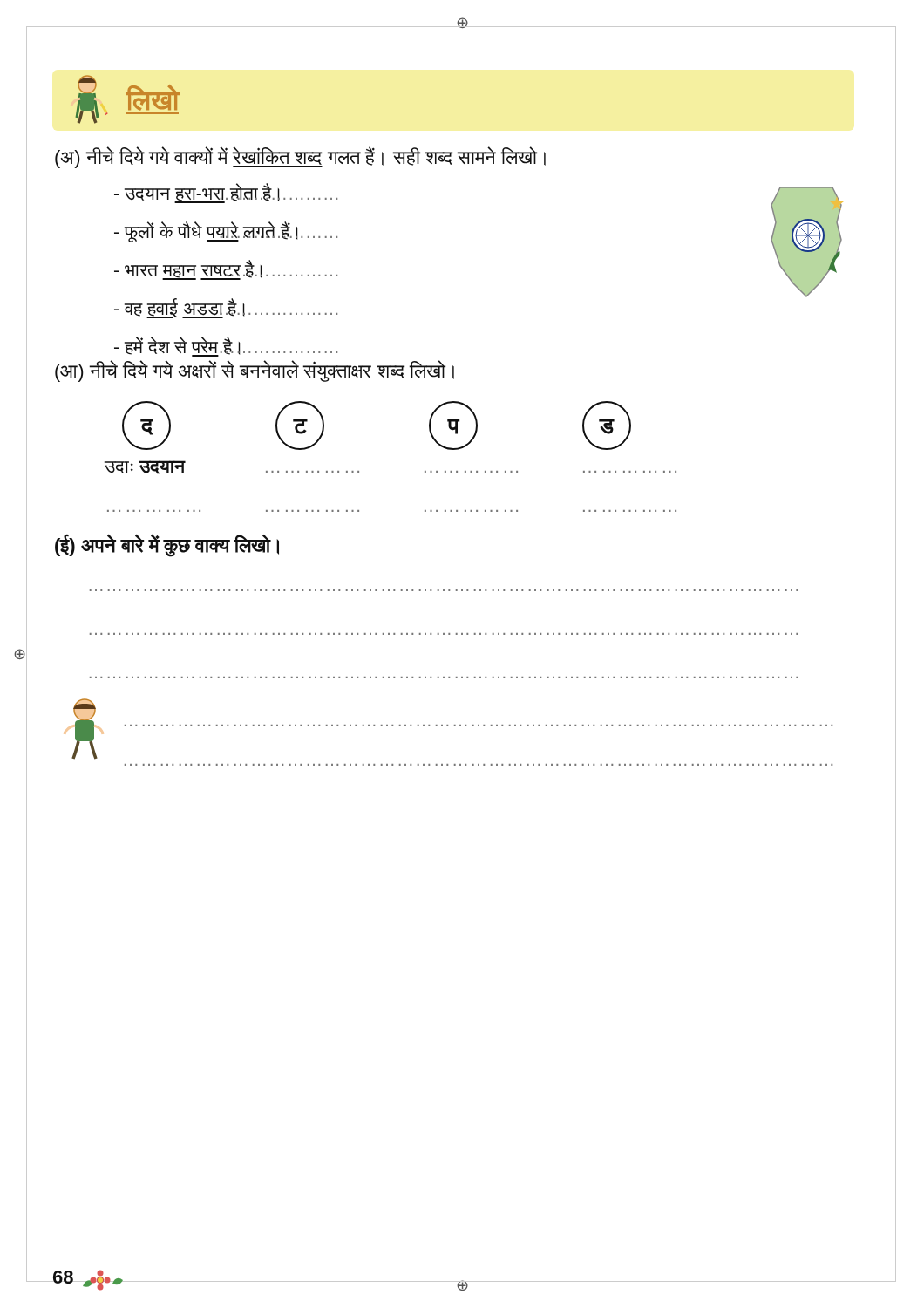Find the text block with the text "(आ) नीचे दिये गये"
Screen dimensions: 1308x924
point(256,371)
